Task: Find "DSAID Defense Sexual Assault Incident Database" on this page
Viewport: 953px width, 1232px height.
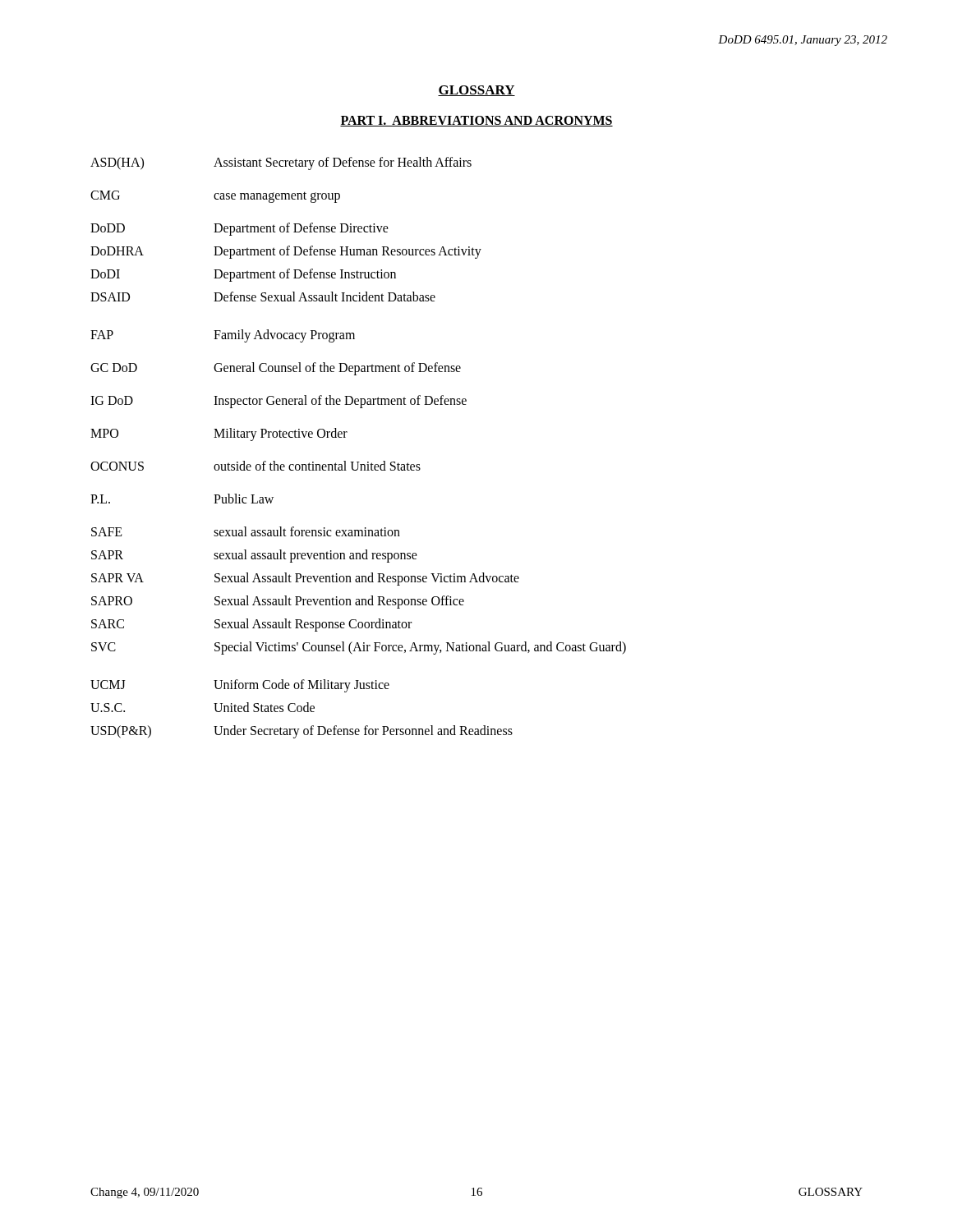Action: point(263,297)
